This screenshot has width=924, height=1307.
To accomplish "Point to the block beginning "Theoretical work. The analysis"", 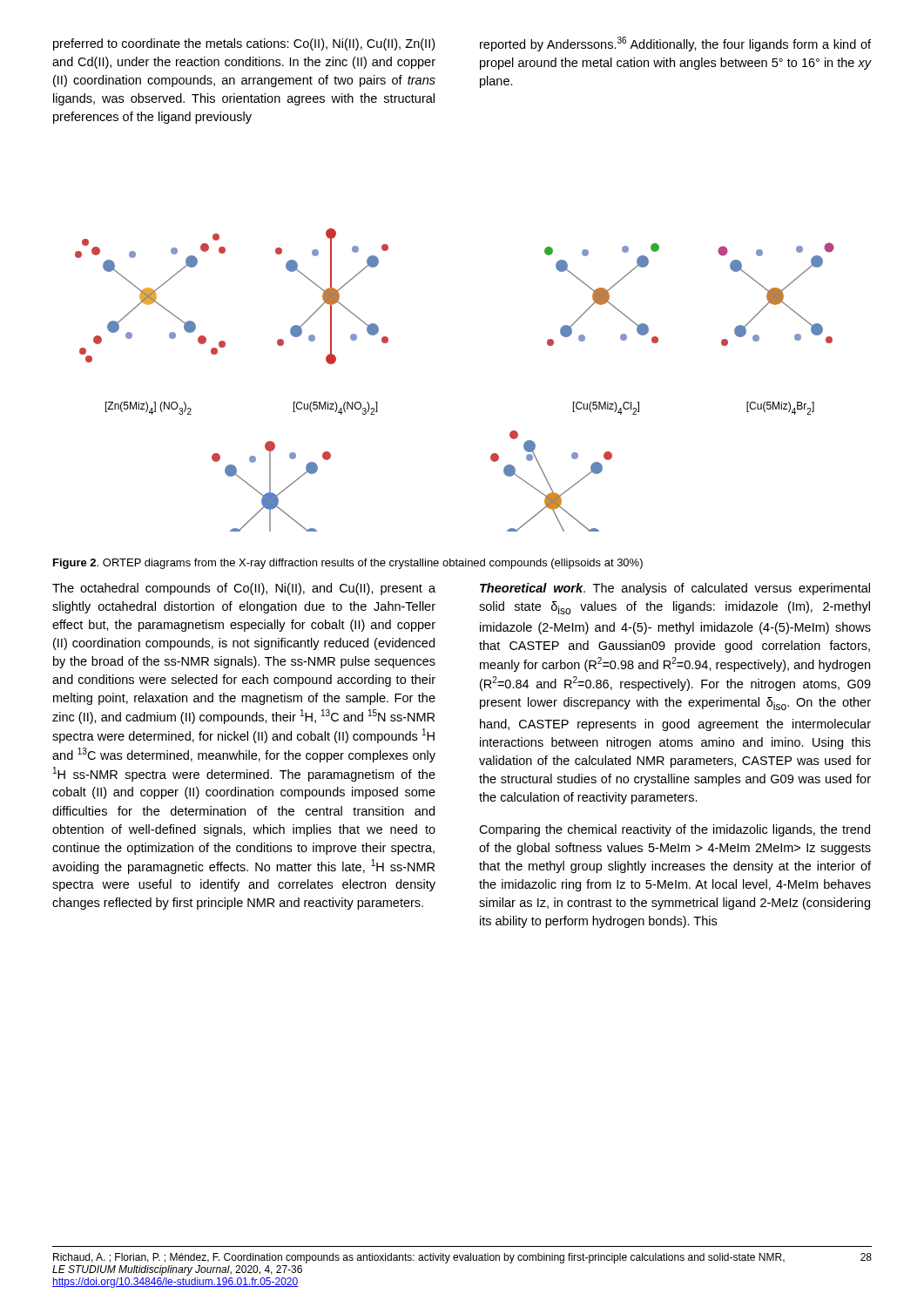I will (675, 755).
